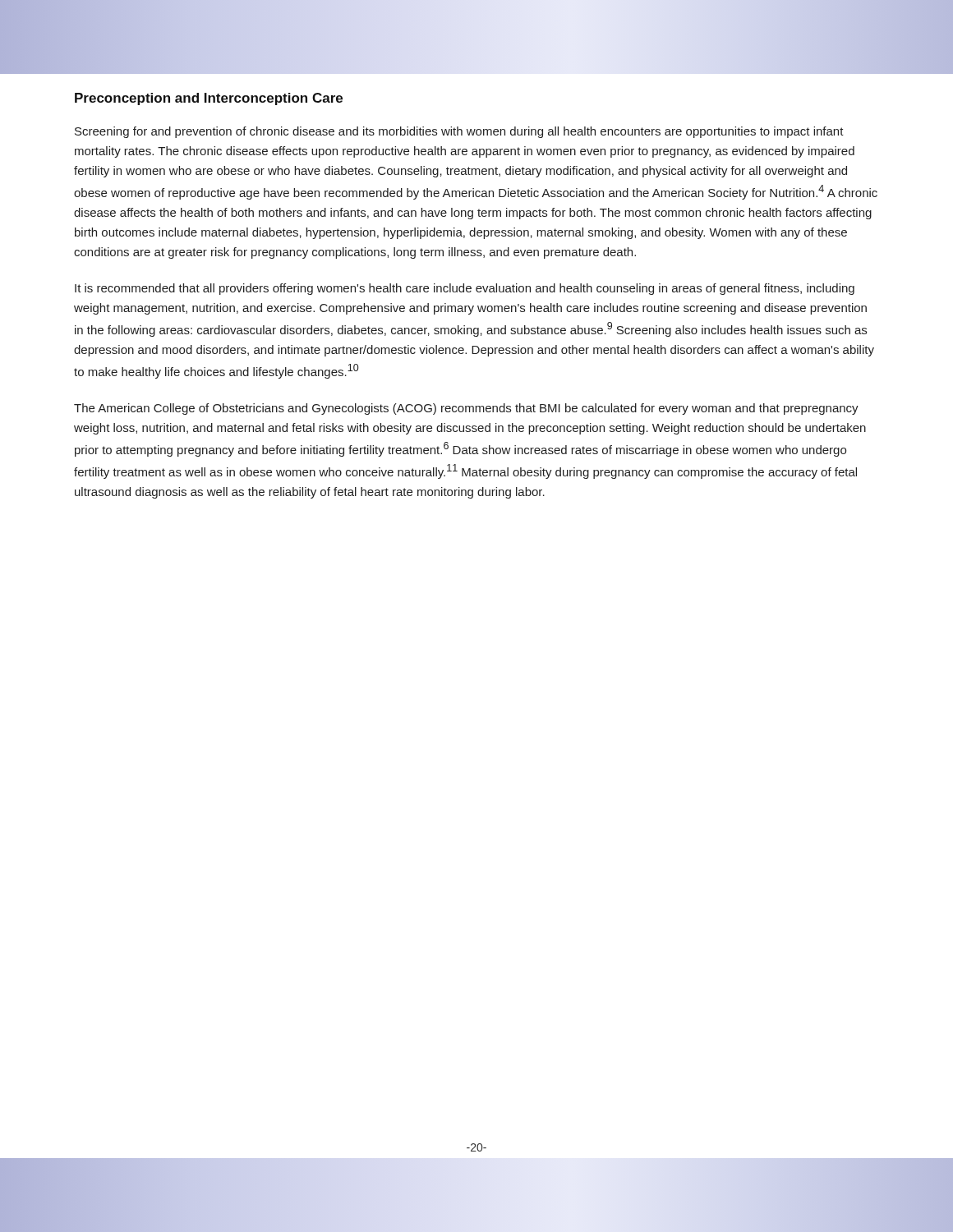
Task: Select the element starting "Screening for and prevention of chronic disease"
Action: pyautogui.click(x=476, y=191)
